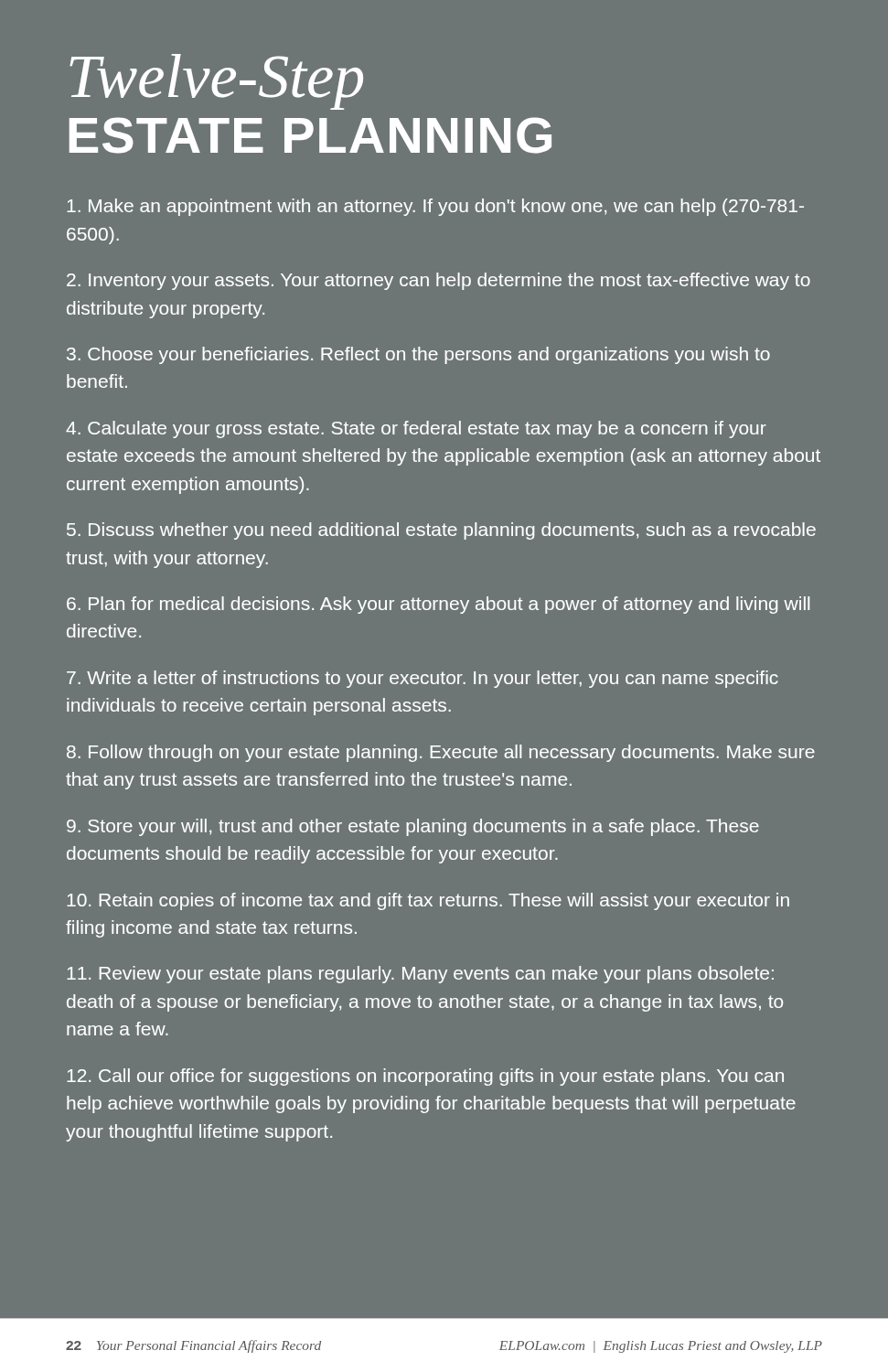Click the passage that begins "3. Choose your beneficiaries. Reflect on the"
Viewport: 888px width, 1372px height.
[x=418, y=367]
